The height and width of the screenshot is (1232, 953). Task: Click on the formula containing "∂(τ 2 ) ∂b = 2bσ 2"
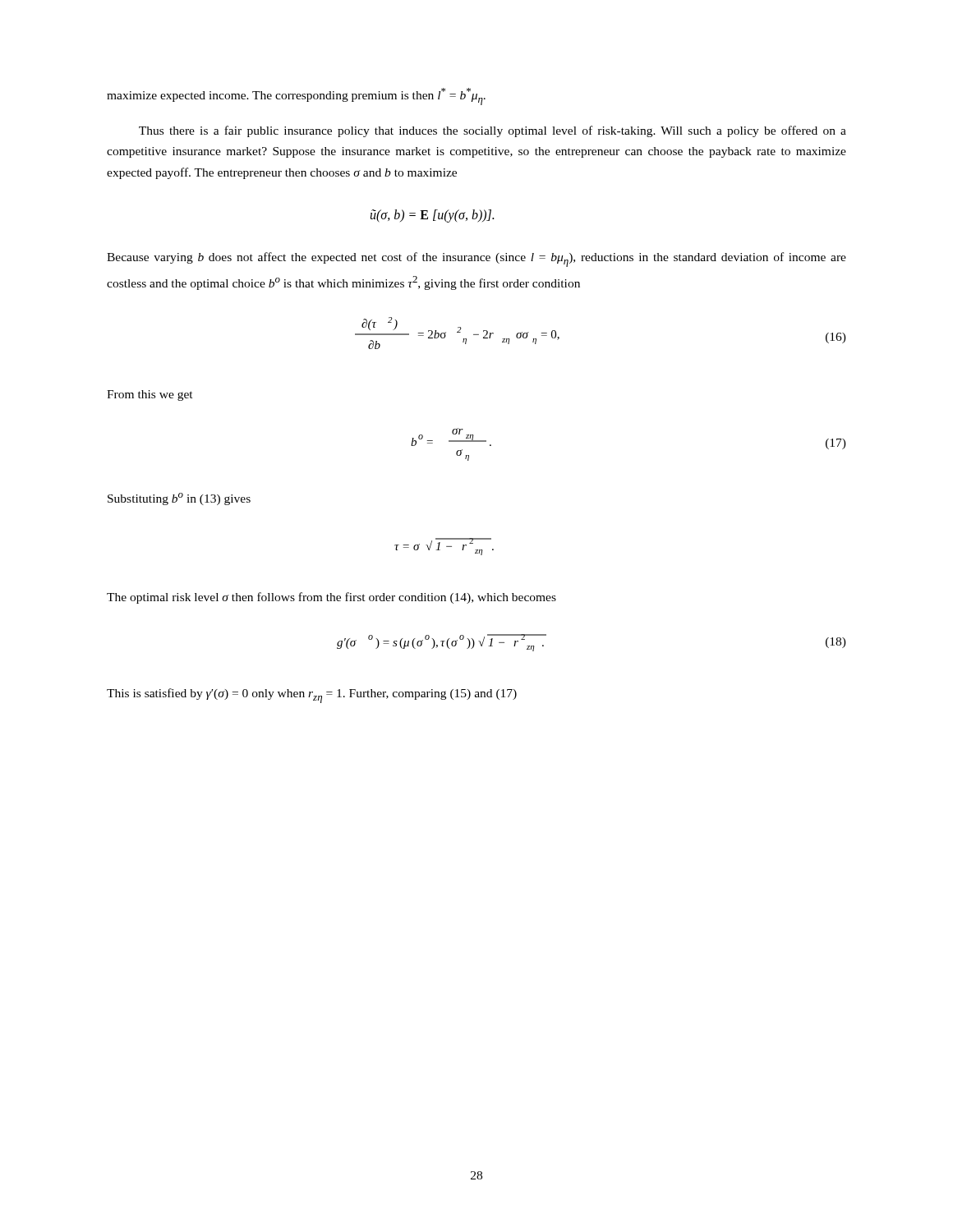click(x=382, y=334)
